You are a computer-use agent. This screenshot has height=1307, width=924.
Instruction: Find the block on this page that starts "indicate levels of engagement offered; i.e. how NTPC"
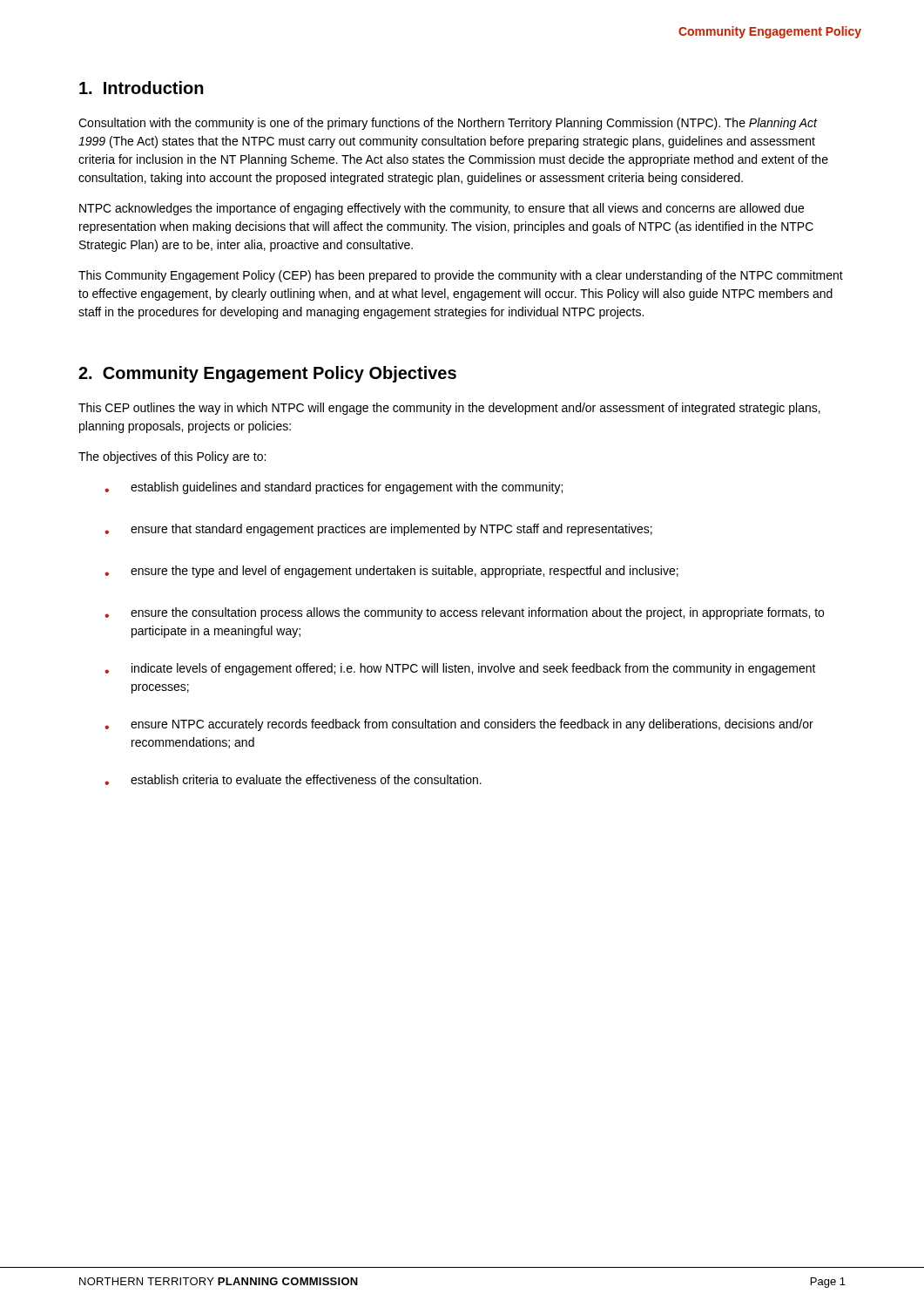point(475,678)
